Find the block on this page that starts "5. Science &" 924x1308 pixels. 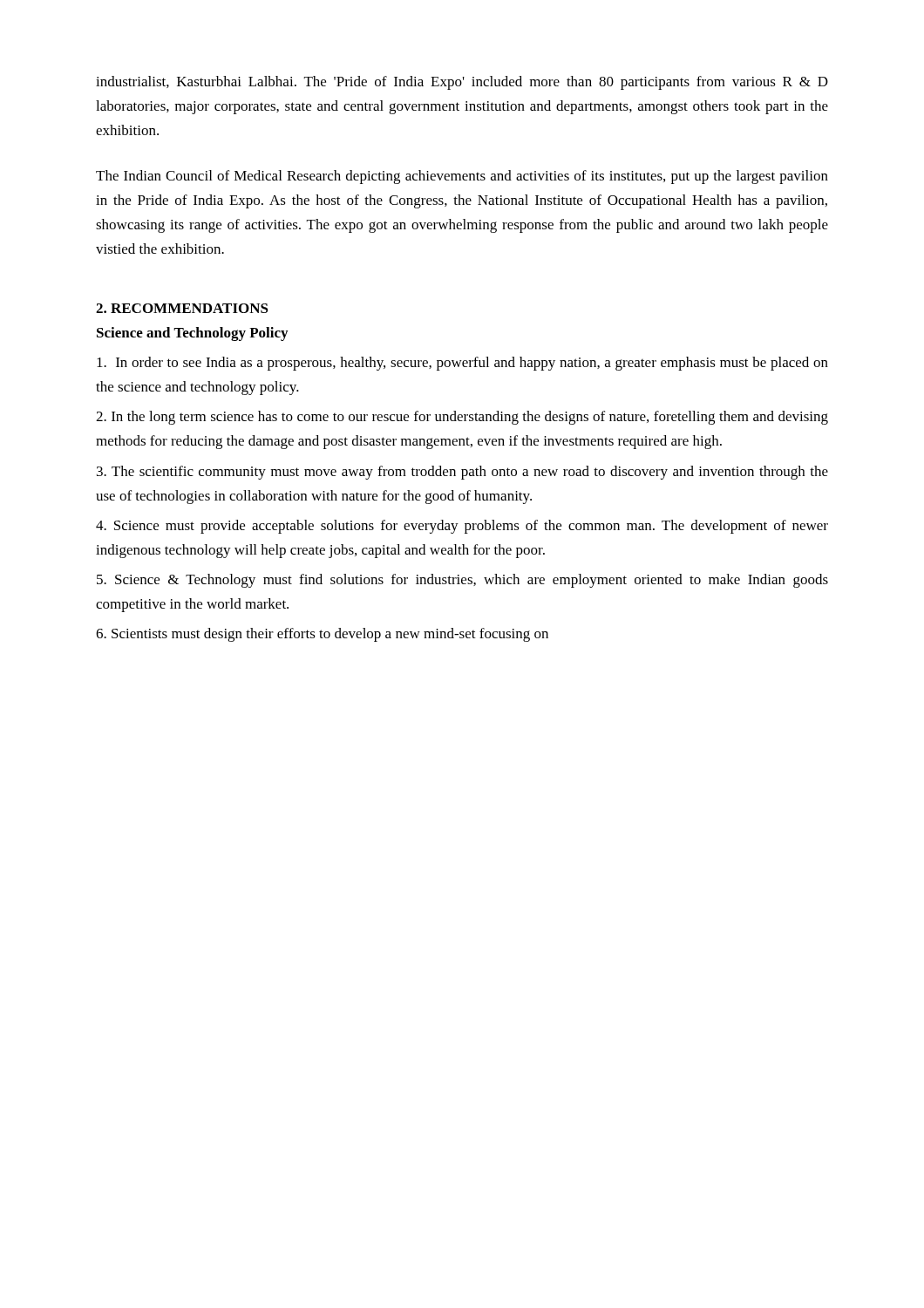462,591
